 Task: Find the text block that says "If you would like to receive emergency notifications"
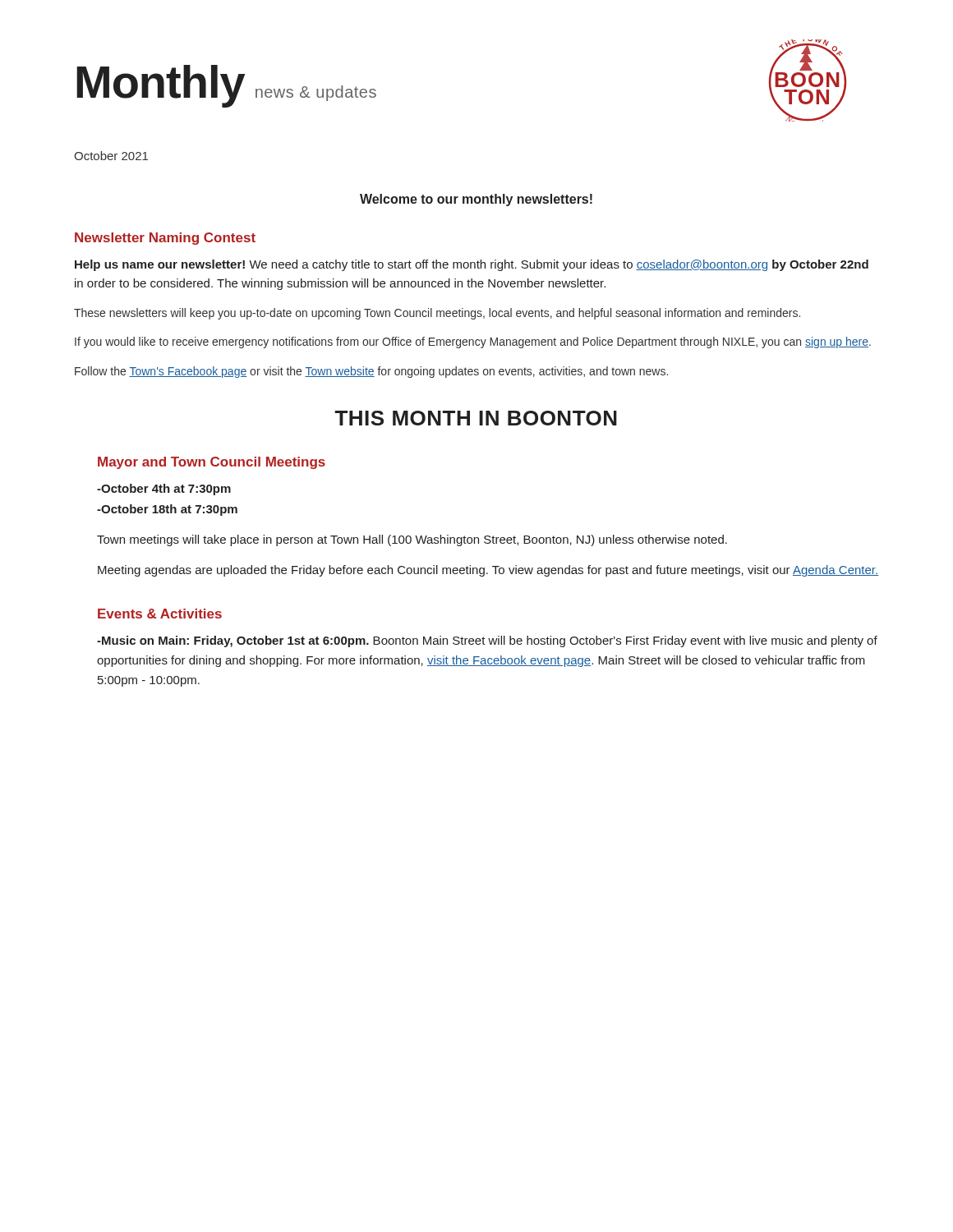tap(473, 342)
